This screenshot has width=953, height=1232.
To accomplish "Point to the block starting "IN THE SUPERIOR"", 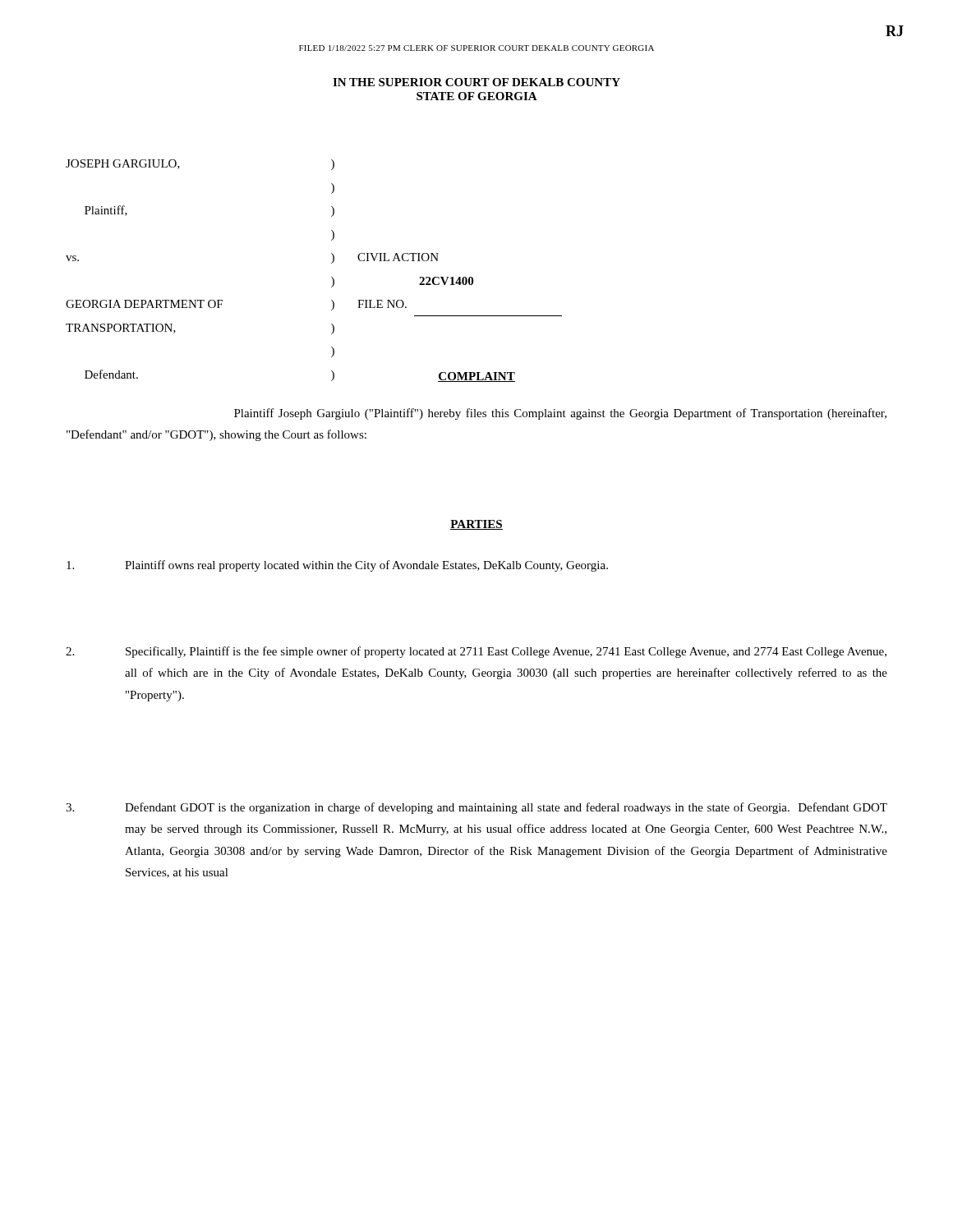I will pos(476,90).
